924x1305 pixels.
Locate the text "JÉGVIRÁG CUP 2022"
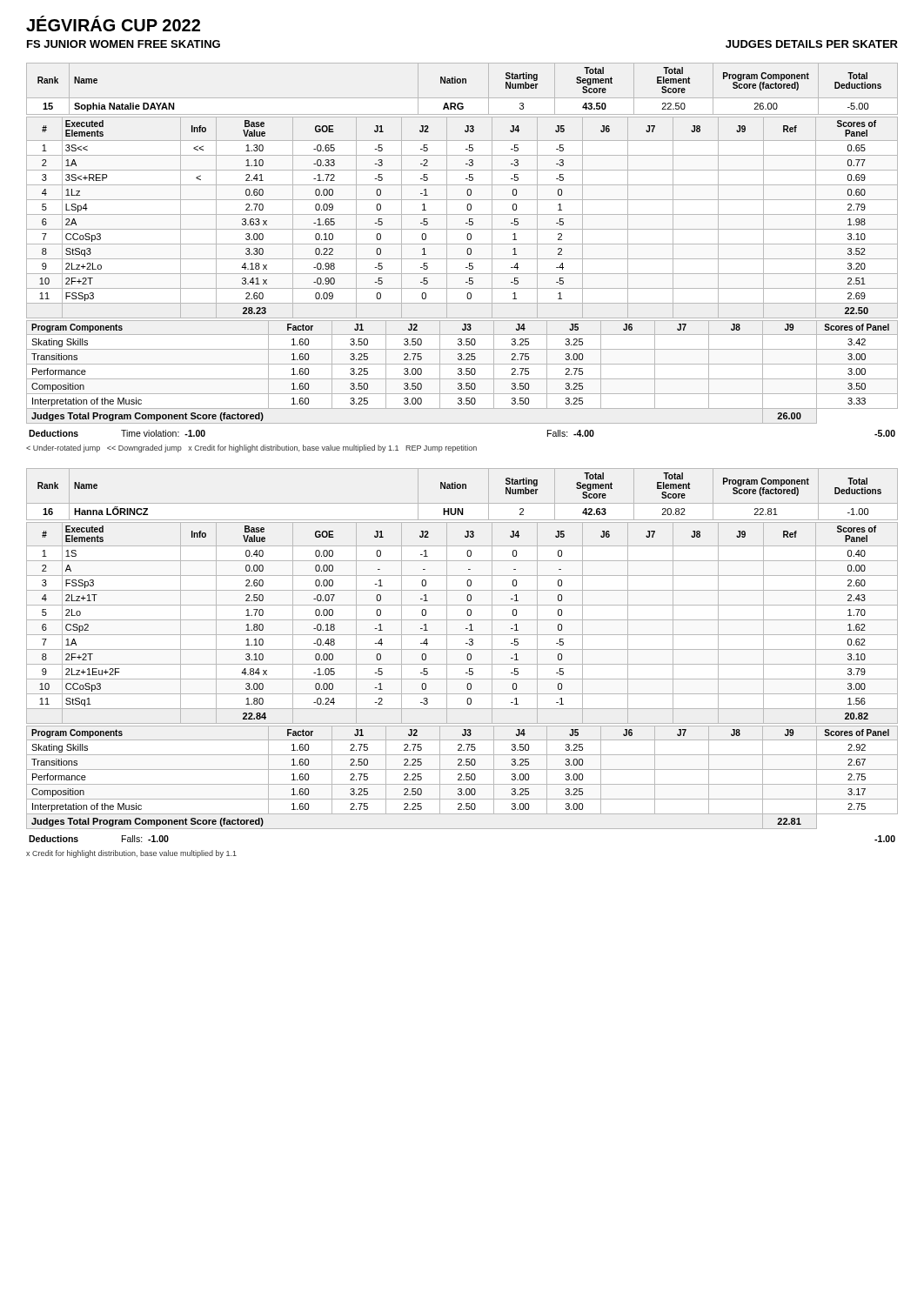(x=113, y=26)
